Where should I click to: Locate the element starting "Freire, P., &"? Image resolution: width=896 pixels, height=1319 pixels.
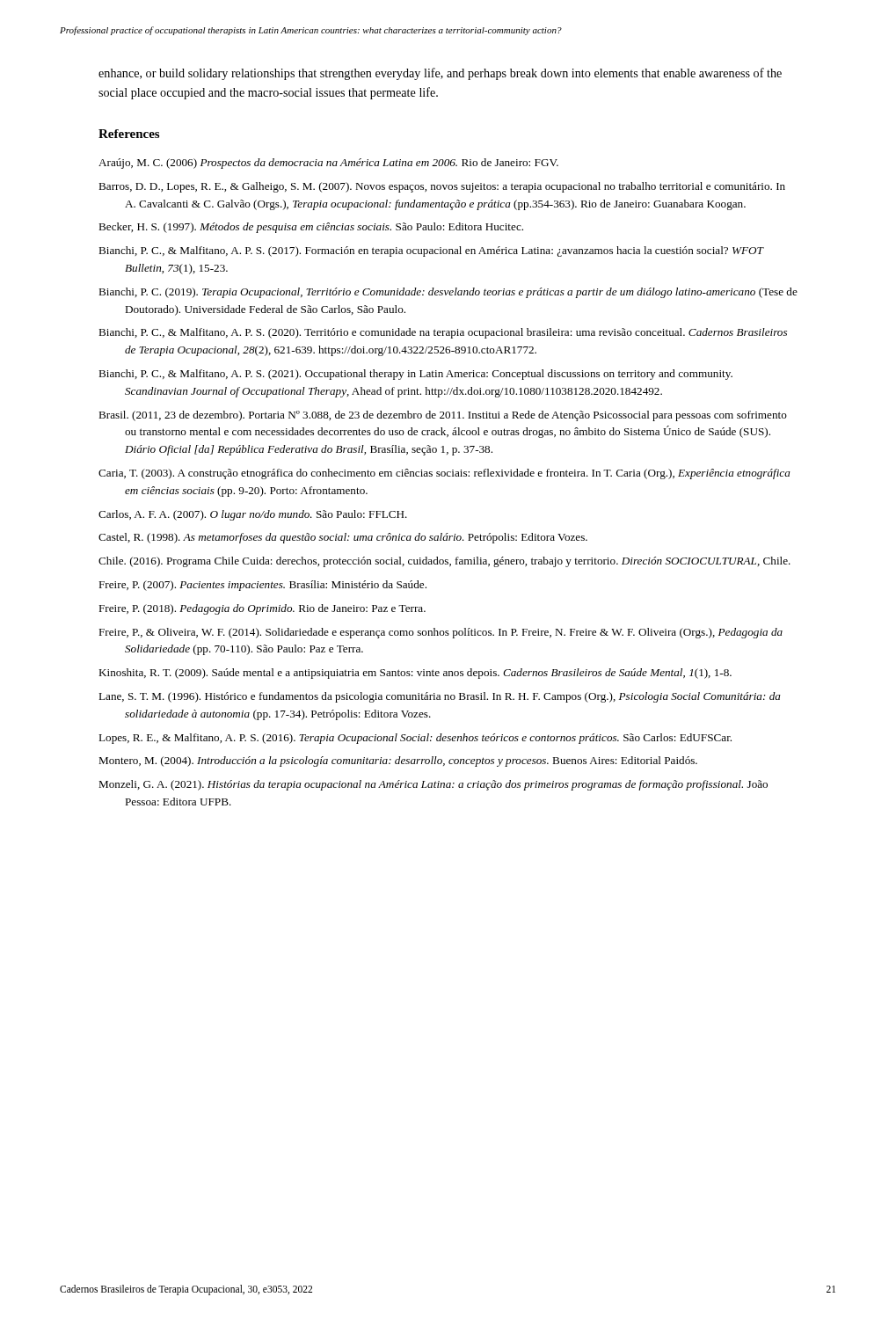441,640
